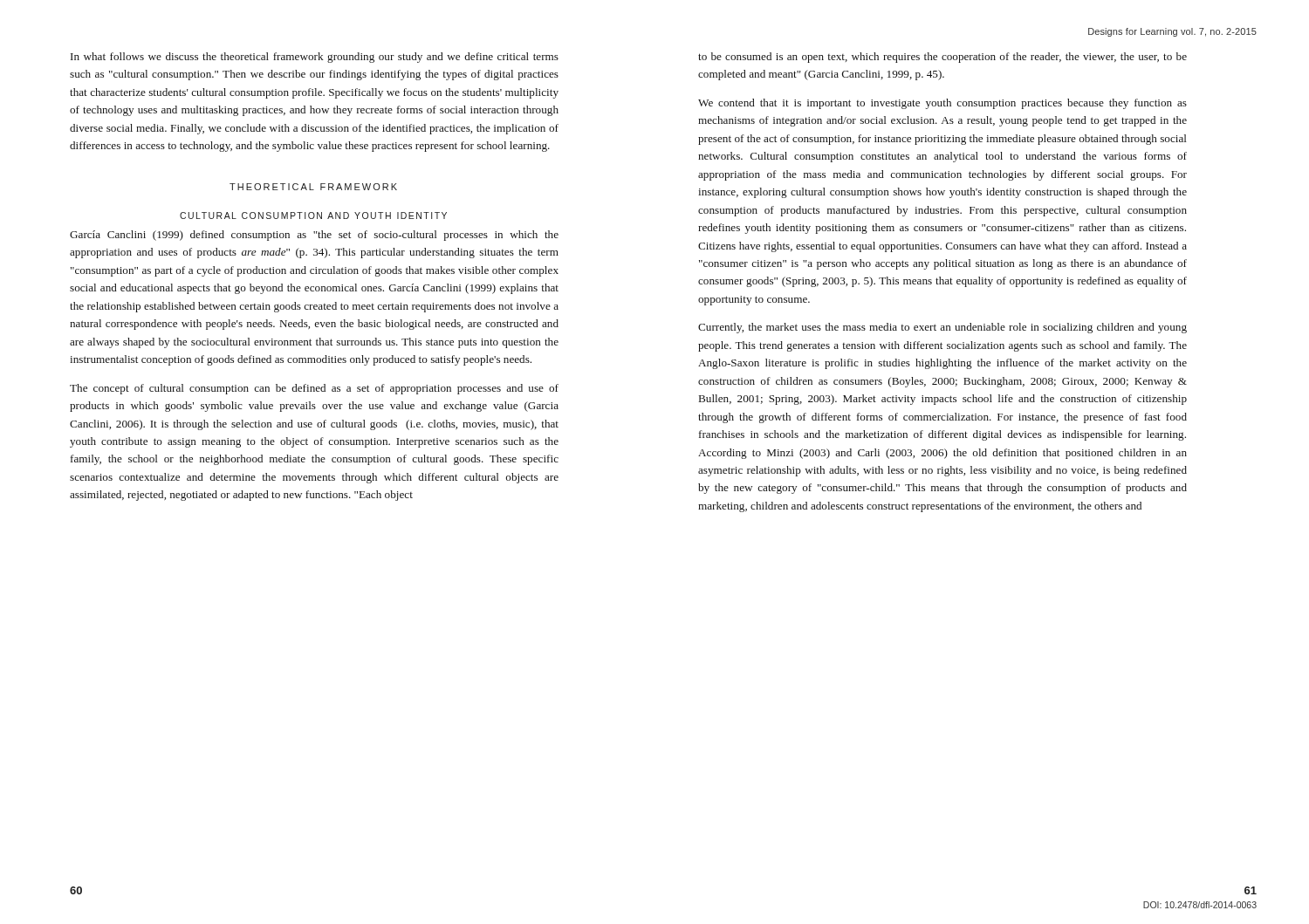Click the passage that begins "We contend that it"
Screen dimensions: 924x1309
click(942, 201)
